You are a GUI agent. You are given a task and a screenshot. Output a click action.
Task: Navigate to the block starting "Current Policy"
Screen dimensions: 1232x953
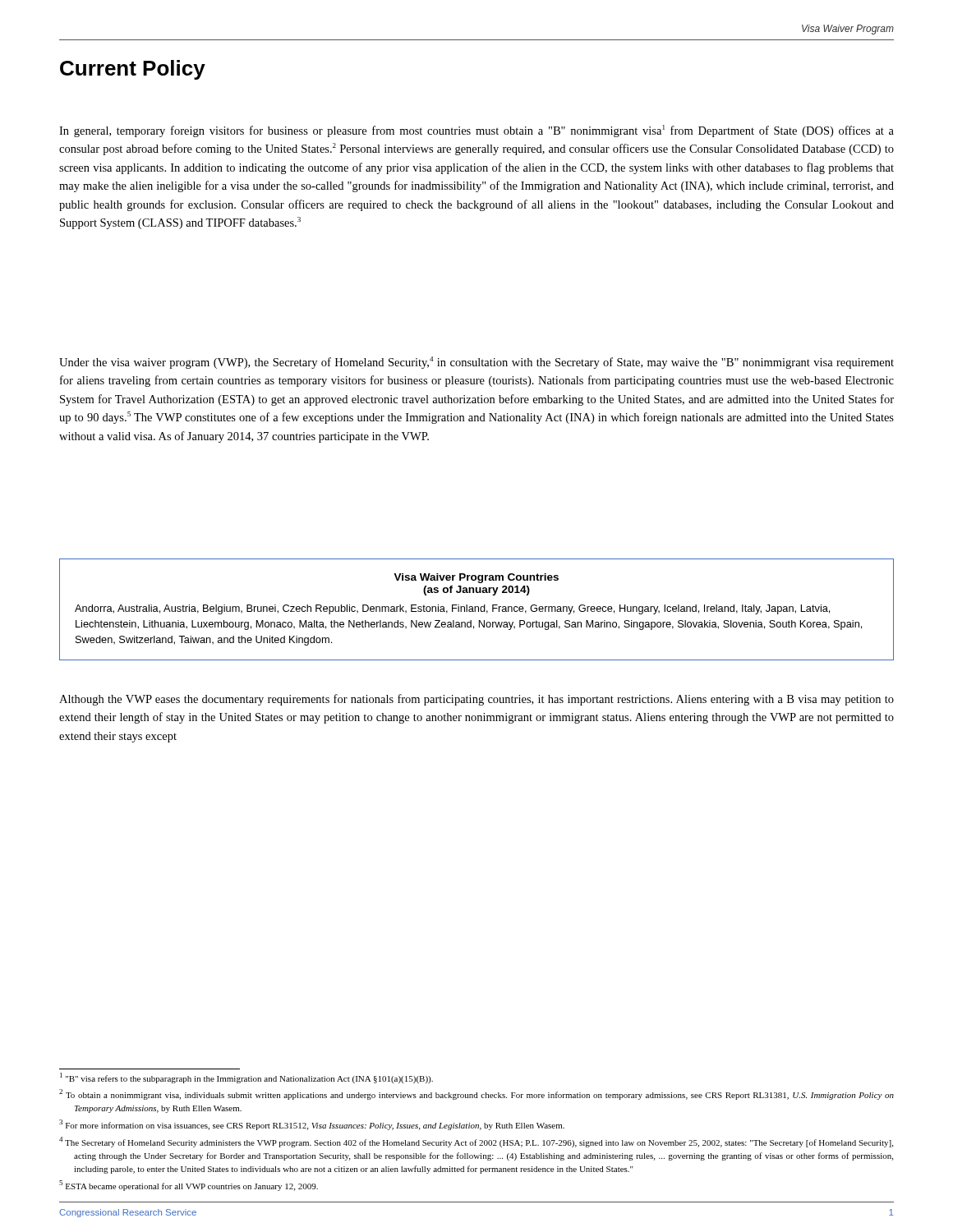[133, 70]
